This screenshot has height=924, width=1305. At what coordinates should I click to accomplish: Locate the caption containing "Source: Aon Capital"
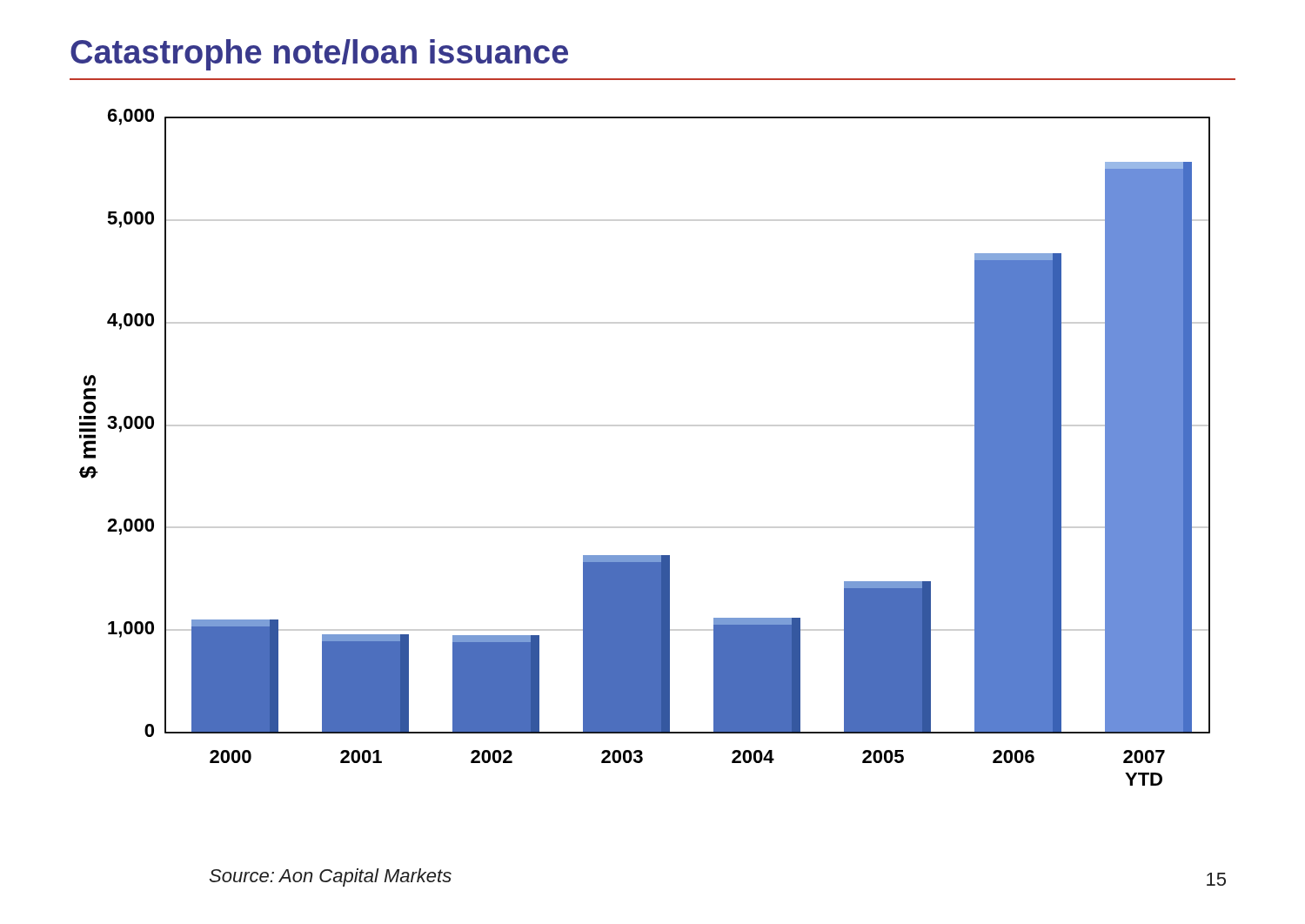pyautogui.click(x=330, y=876)
